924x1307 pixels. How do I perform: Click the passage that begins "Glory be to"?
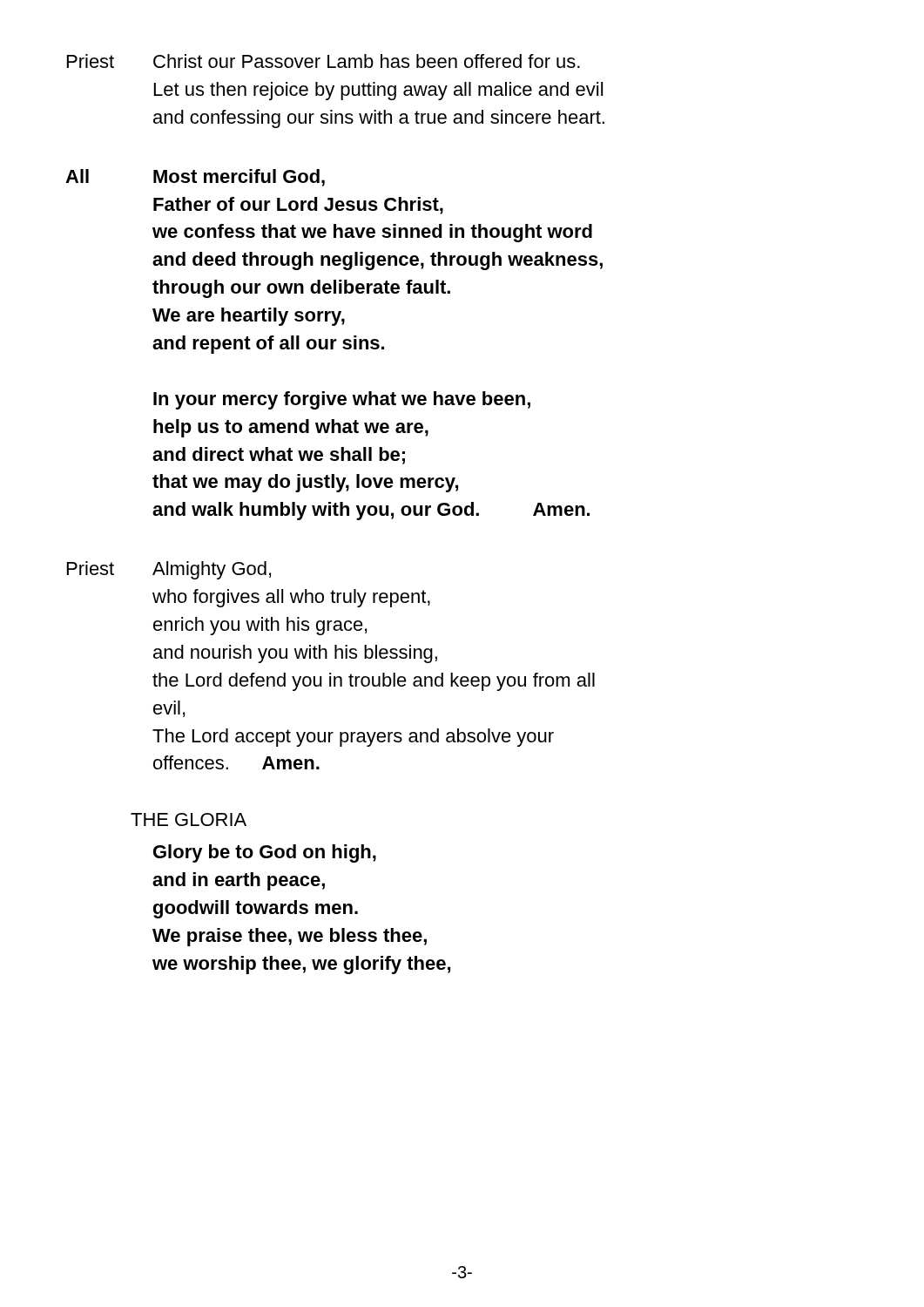265,853
